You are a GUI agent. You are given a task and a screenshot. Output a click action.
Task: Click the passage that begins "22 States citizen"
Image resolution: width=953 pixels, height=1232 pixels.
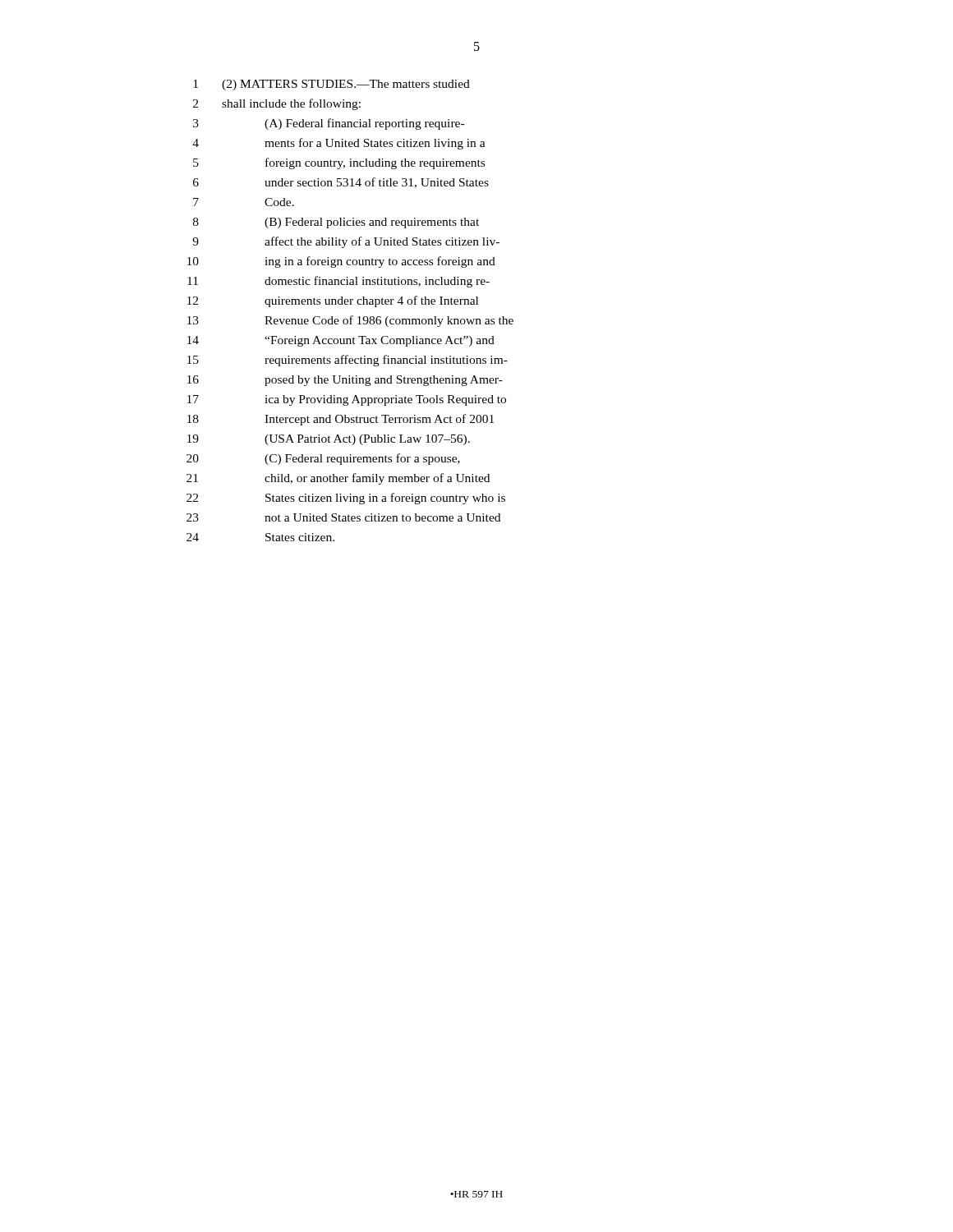(497, 498)
